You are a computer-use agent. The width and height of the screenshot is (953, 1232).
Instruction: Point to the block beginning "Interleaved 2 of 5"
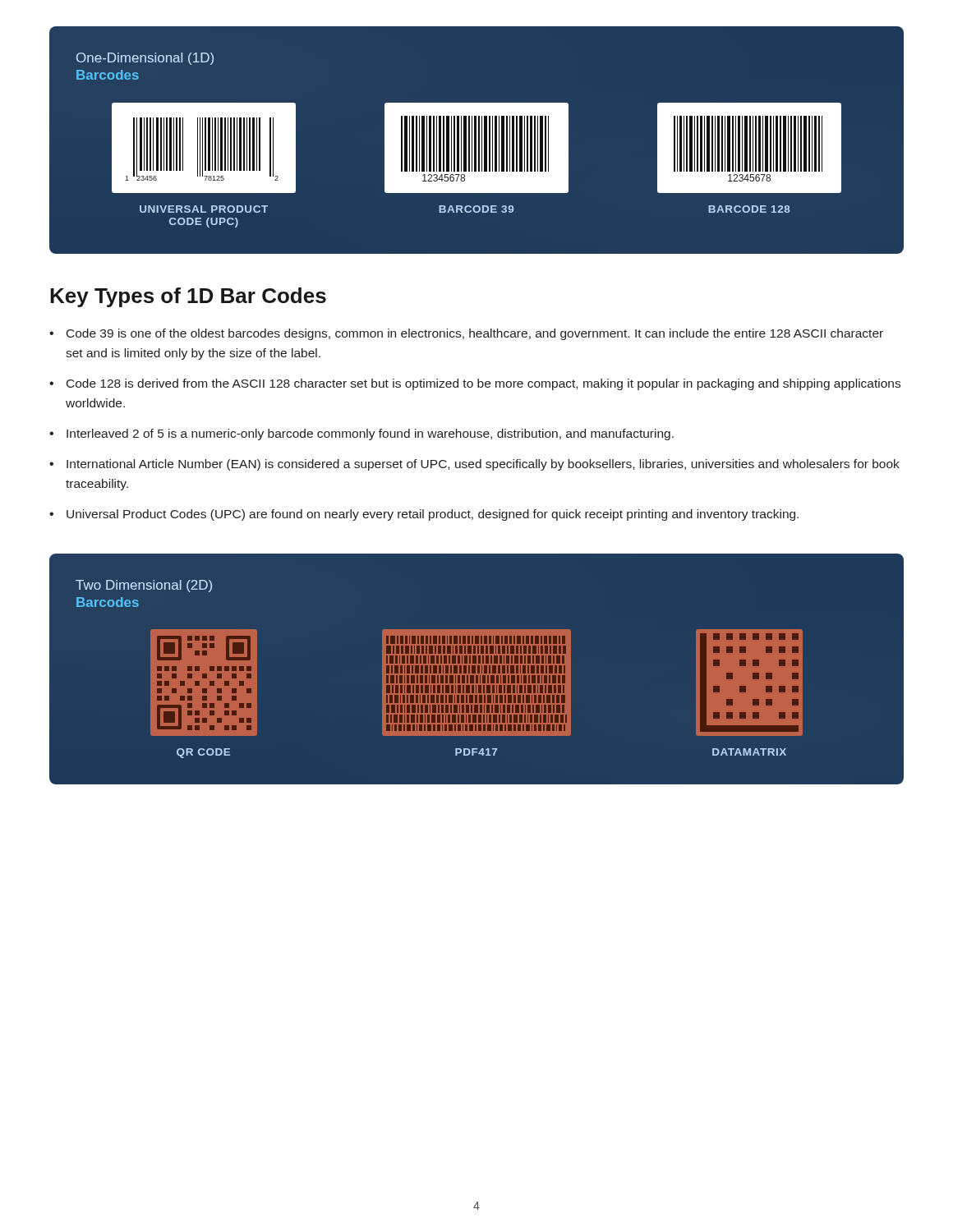tap(370, 433)
